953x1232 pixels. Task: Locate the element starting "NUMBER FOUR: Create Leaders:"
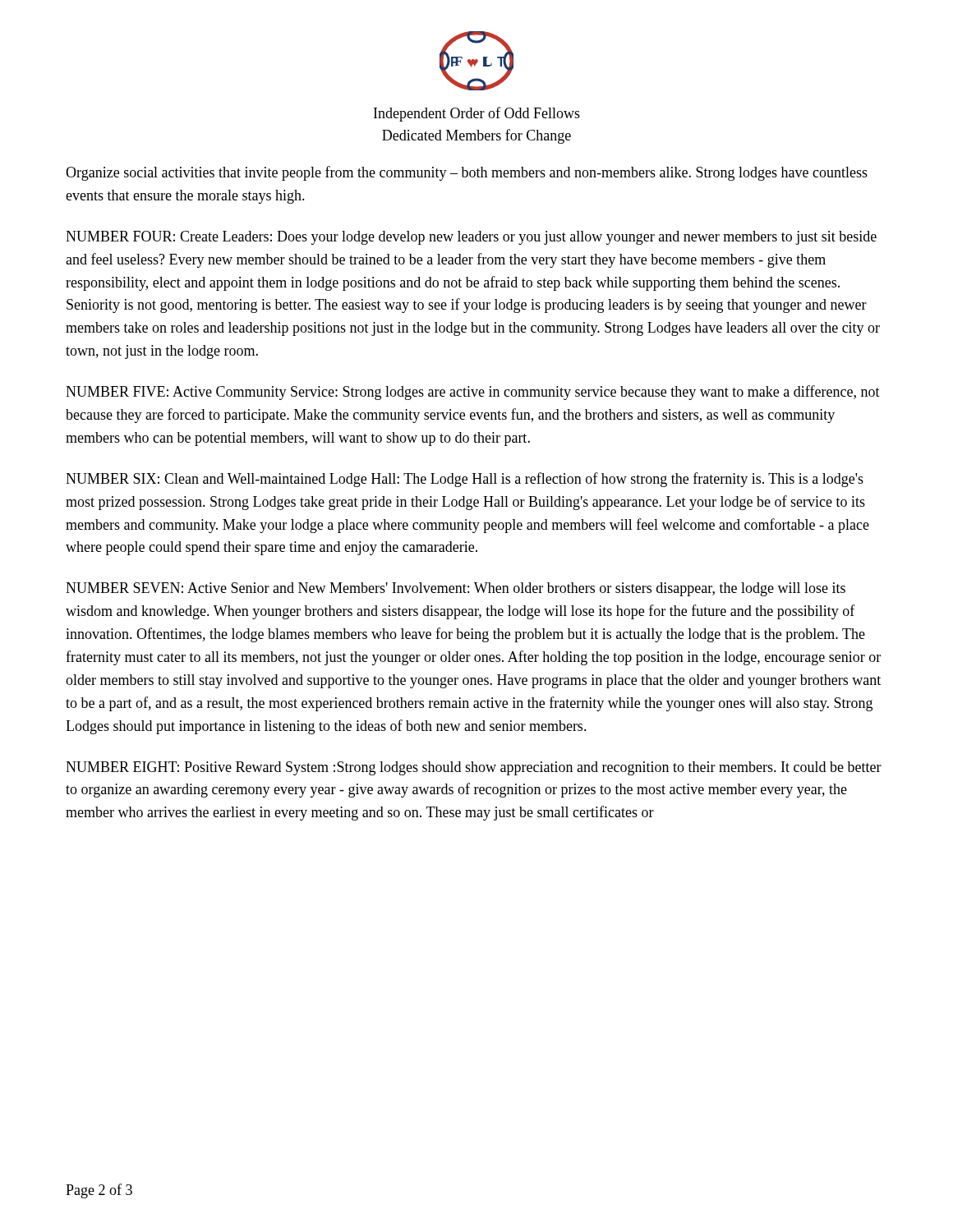[473, 294]
